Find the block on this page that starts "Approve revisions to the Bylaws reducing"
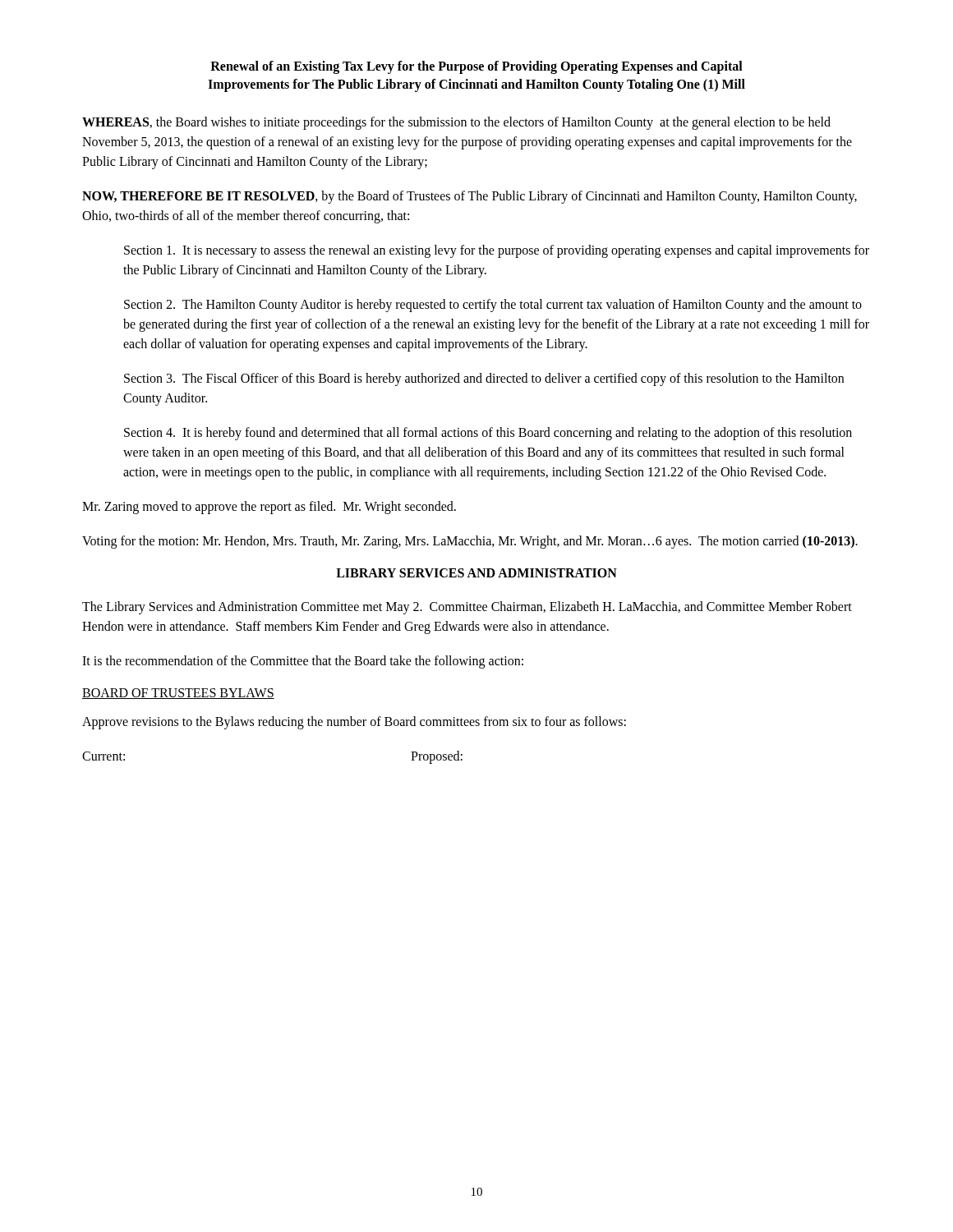953x1232 pixels. click(354, 721)
